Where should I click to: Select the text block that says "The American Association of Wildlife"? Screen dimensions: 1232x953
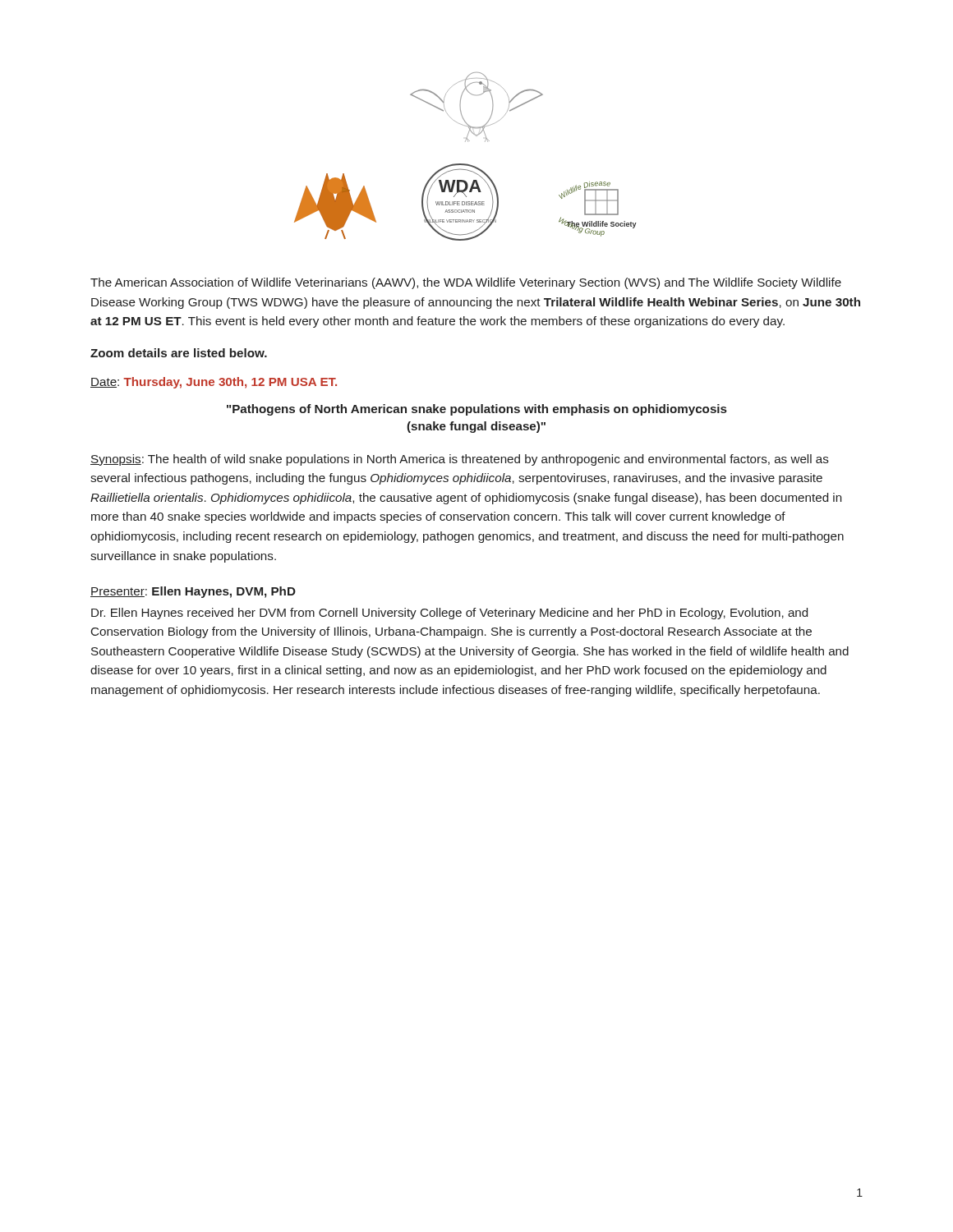point(476,301)
